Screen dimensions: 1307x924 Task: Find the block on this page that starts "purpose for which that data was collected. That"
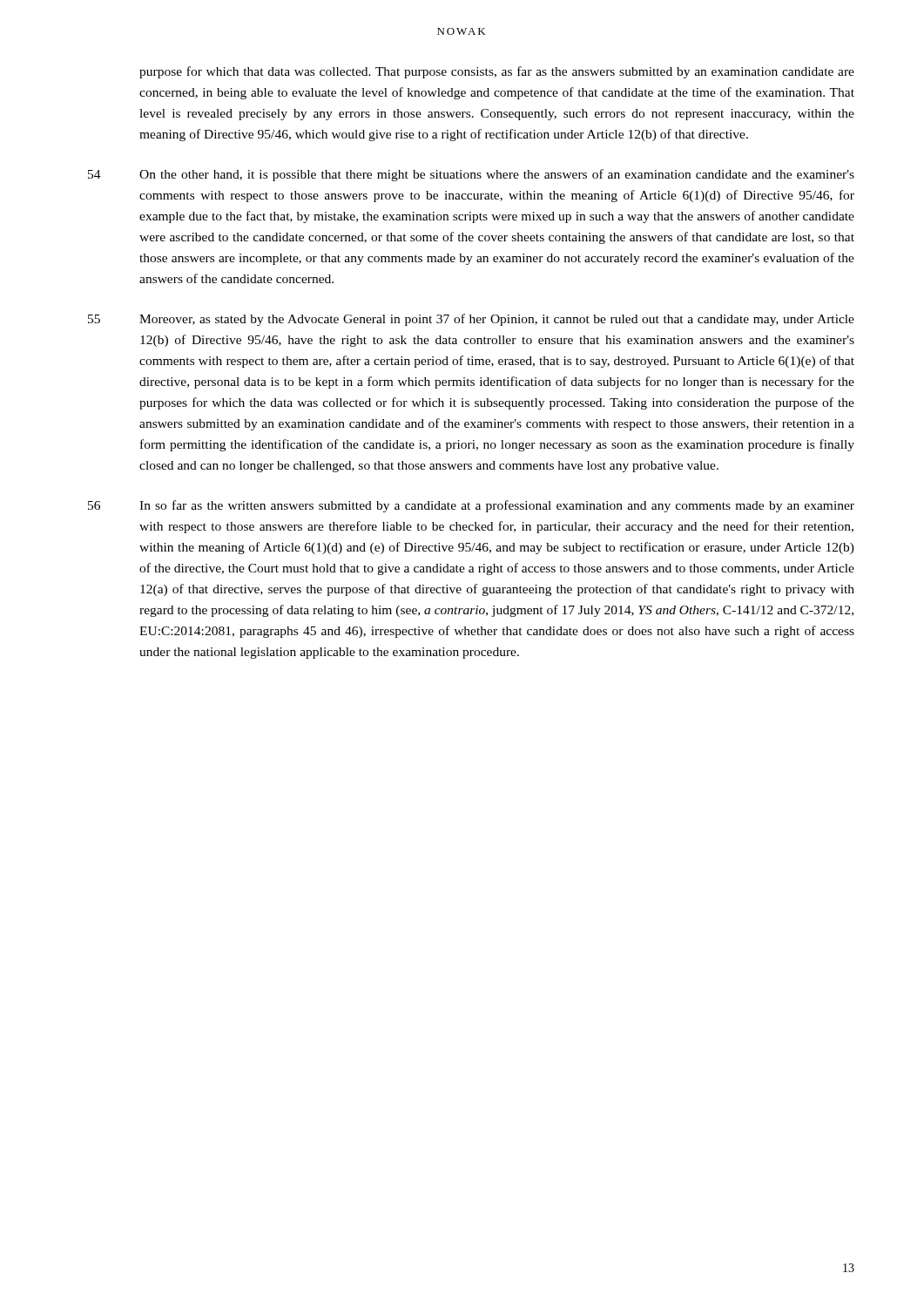(x=497, y=102)
